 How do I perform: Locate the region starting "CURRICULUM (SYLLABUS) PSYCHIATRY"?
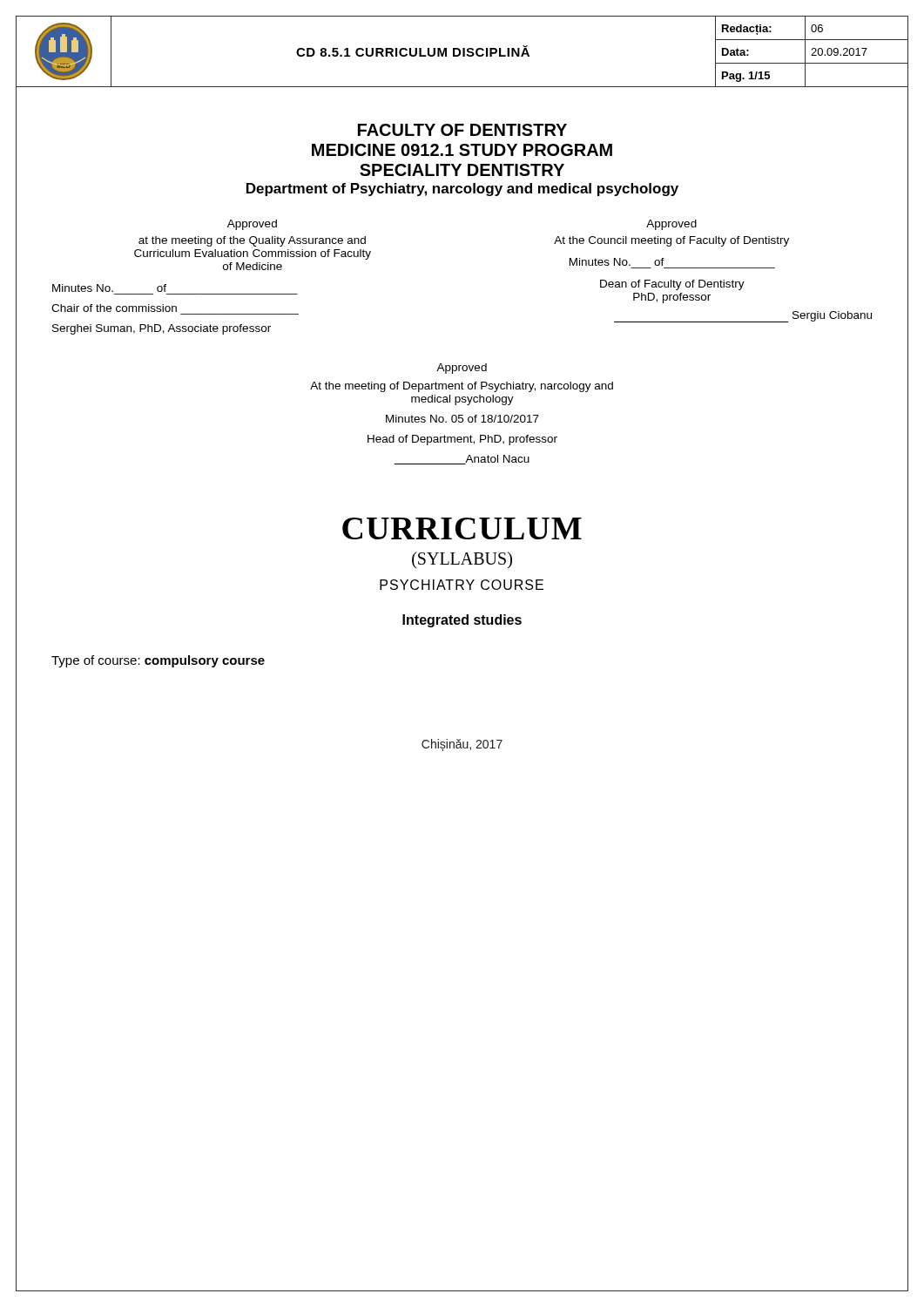coord(462,551)
